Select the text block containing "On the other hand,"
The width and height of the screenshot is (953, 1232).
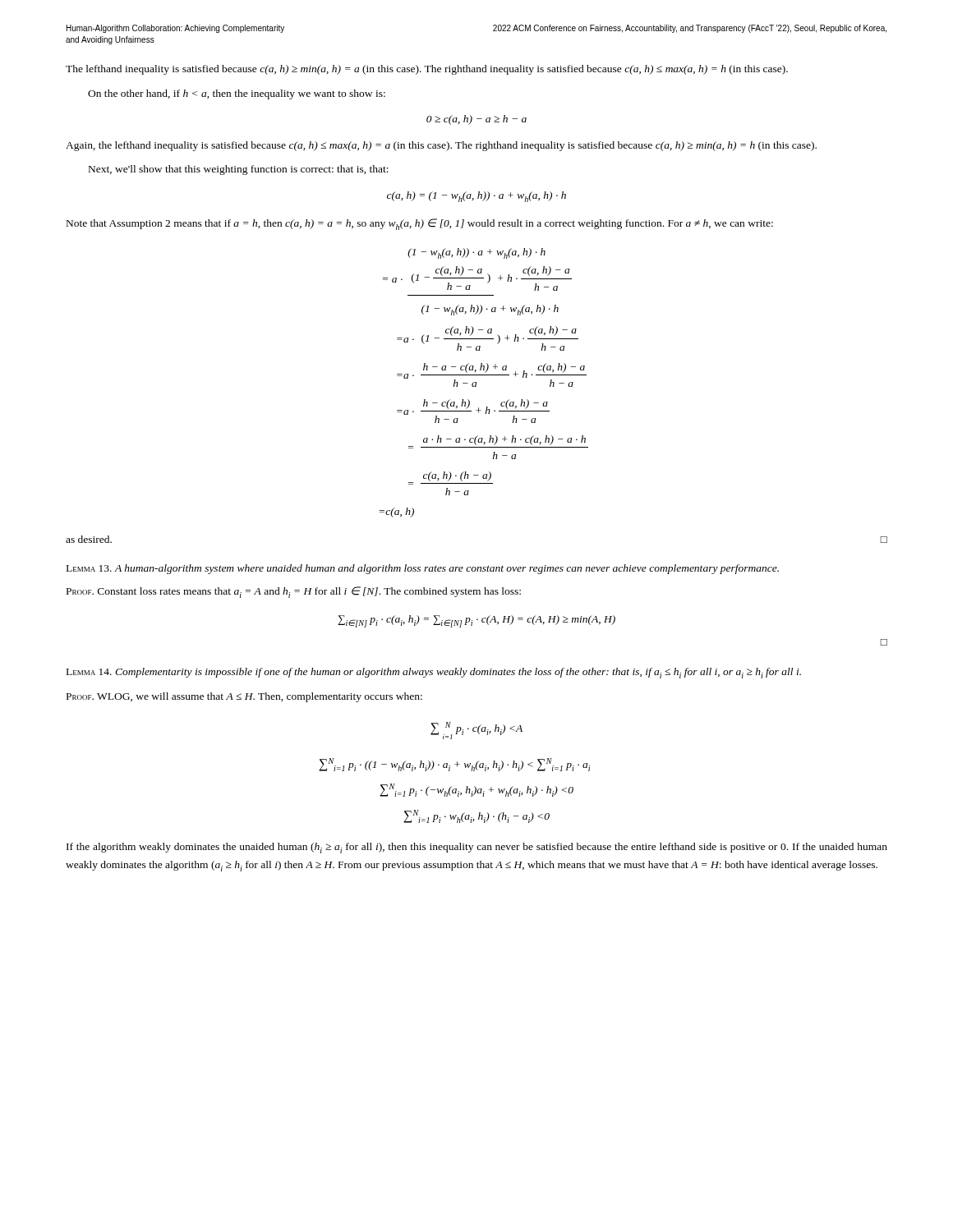click(237, 93)
